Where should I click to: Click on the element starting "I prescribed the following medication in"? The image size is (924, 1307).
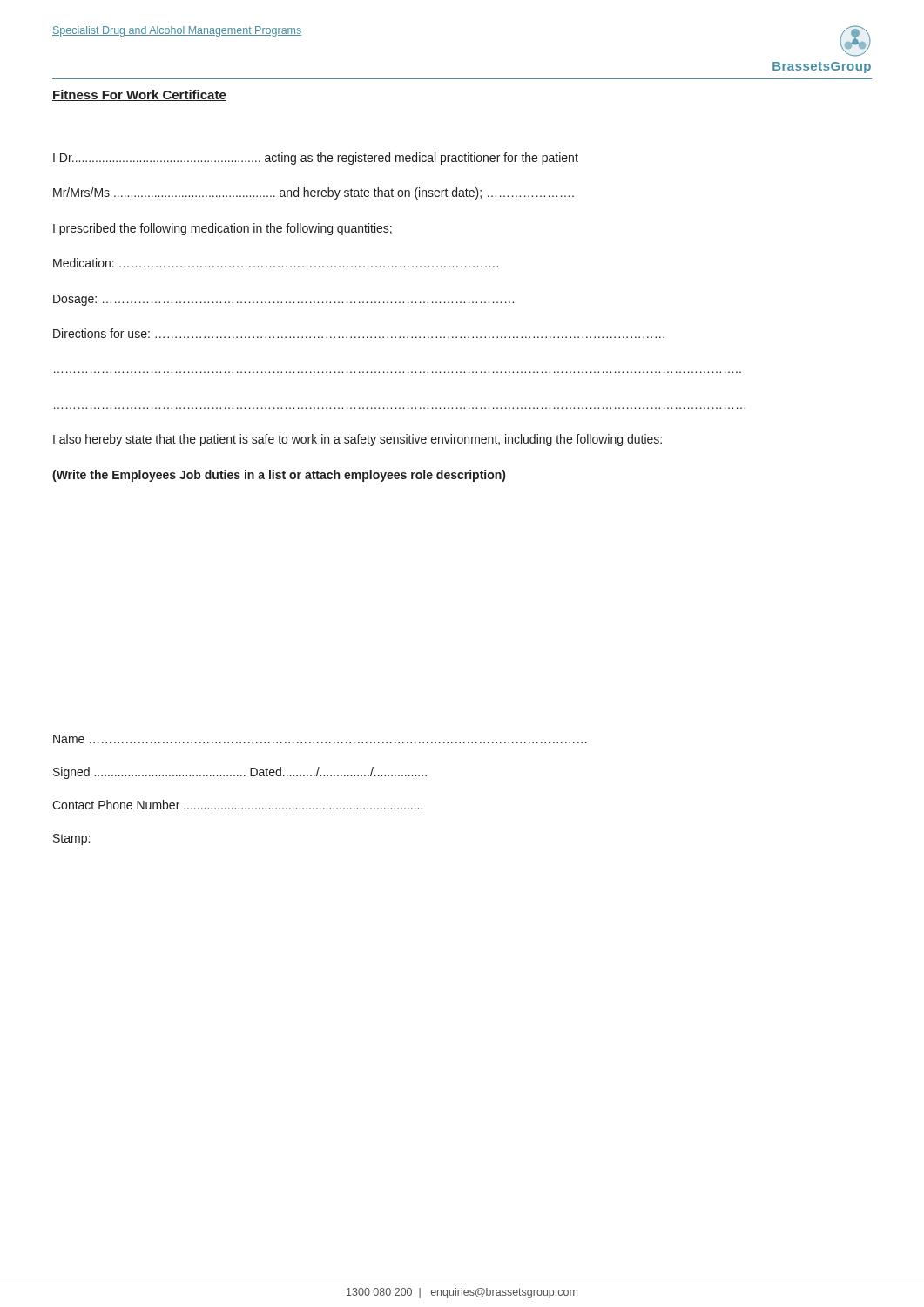(x=222, y=228)
